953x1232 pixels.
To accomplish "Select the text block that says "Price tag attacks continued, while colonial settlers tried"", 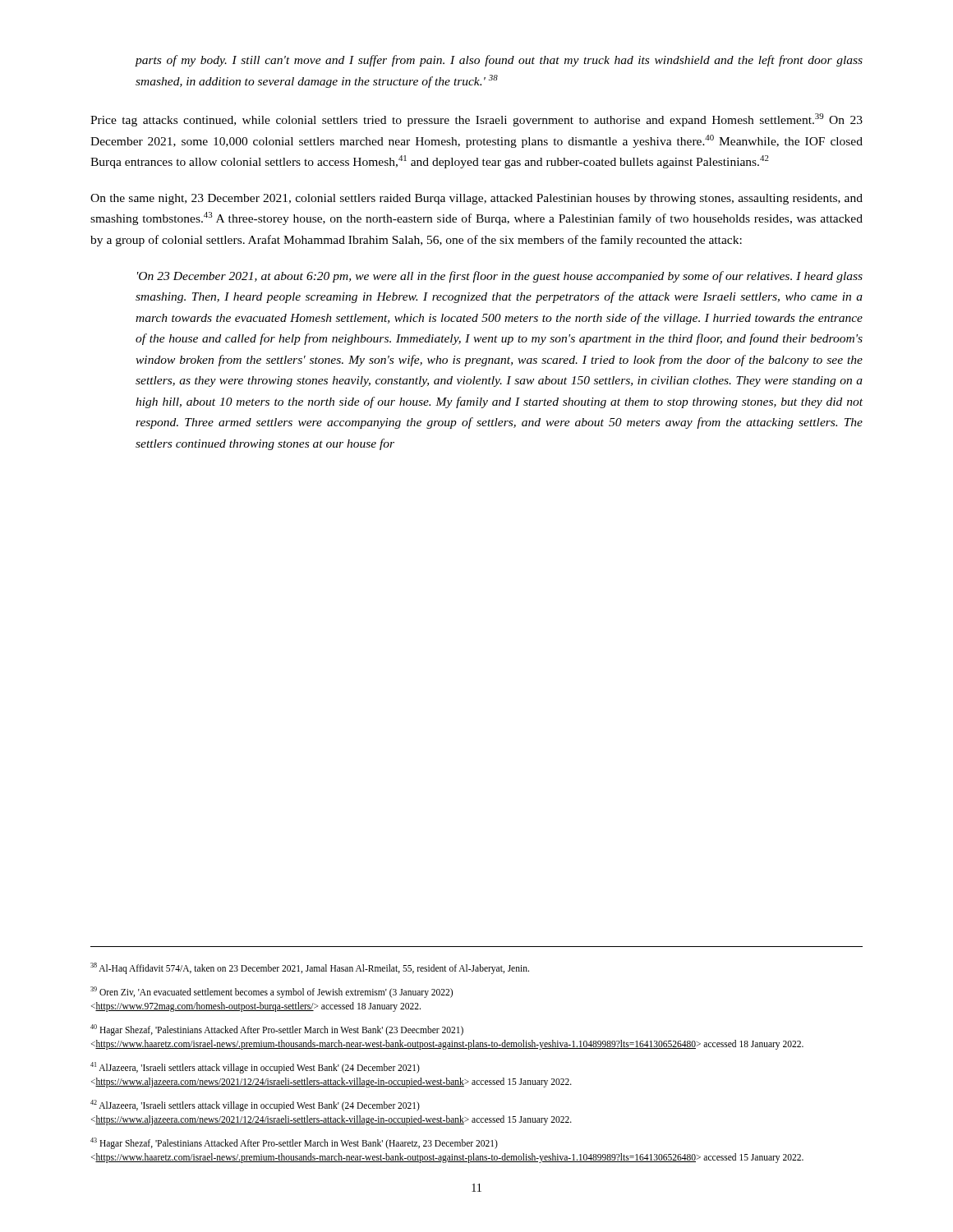I will [x=476, y=141].
